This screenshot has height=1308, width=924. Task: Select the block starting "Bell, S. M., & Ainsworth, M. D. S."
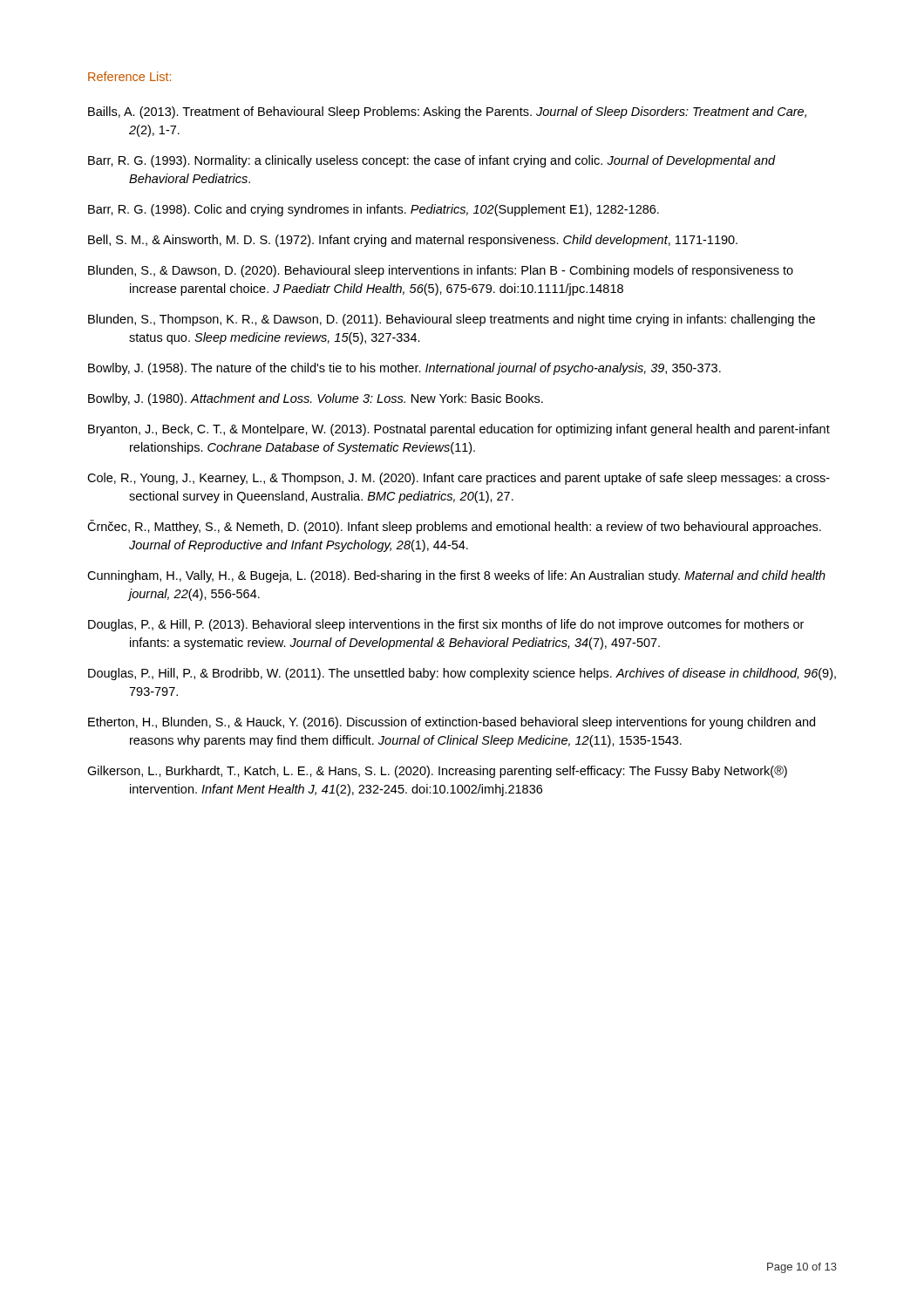tap(413, 240)
